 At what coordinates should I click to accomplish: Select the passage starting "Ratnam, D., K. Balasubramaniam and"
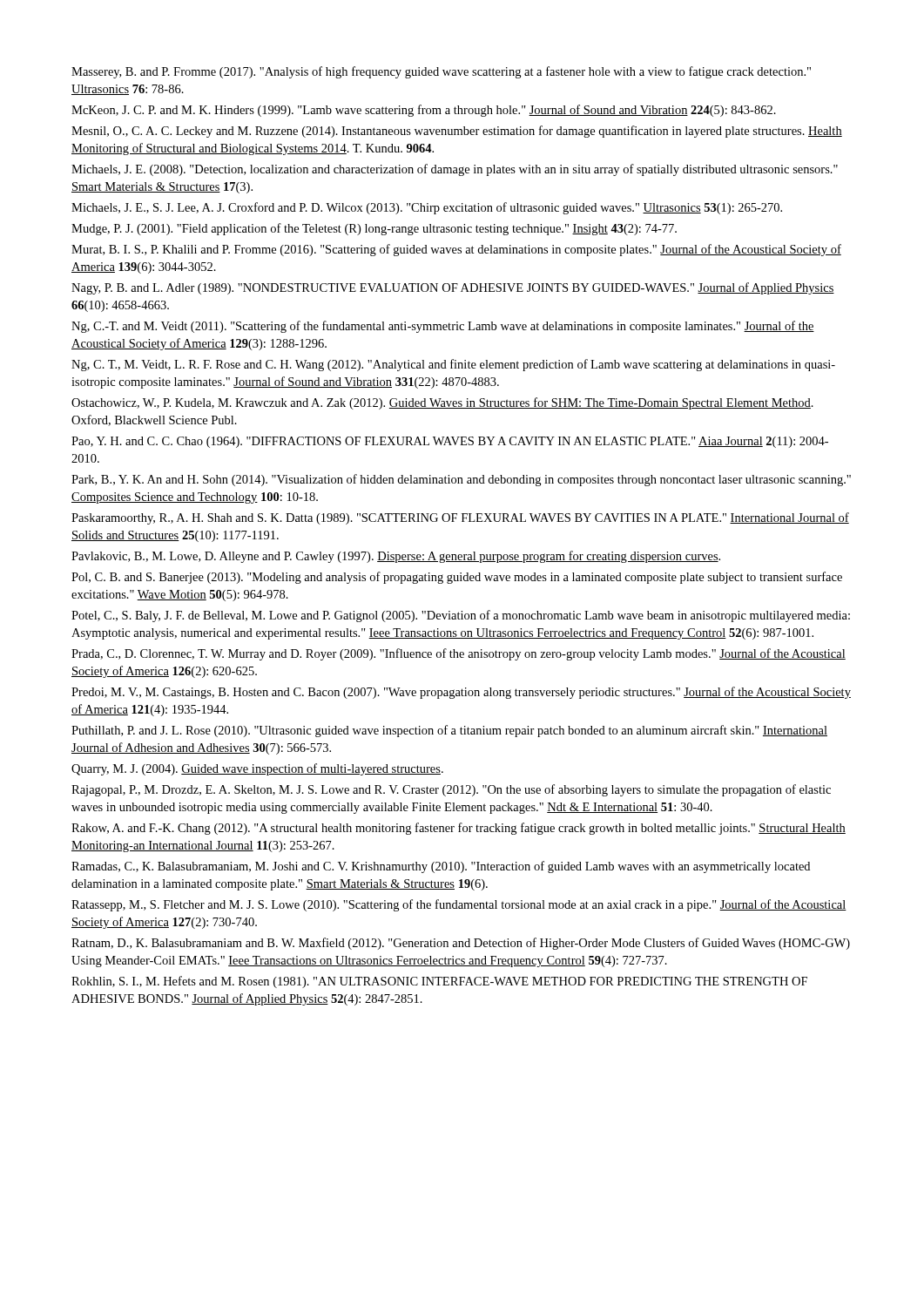(462, 951)
